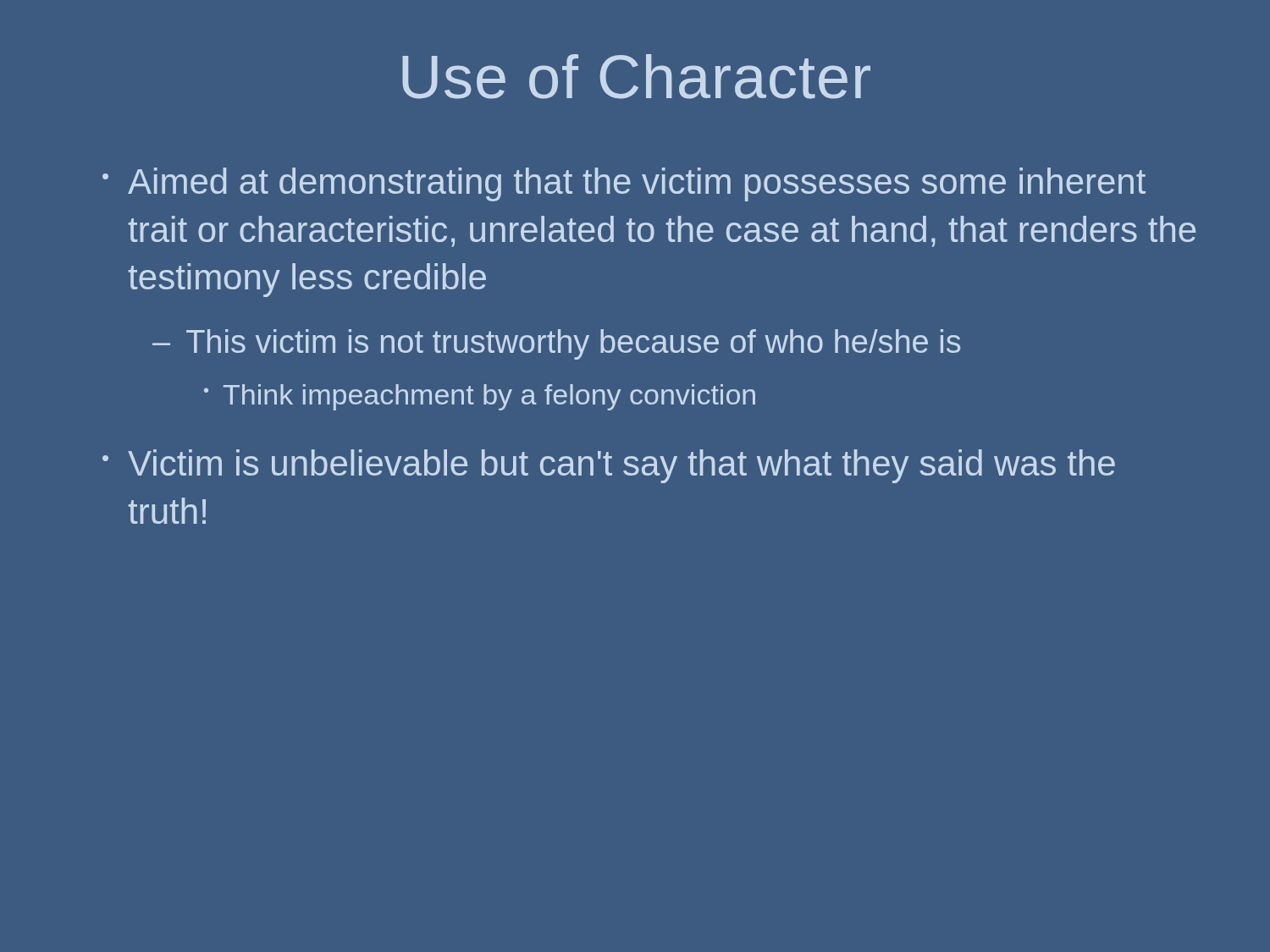Find the region starting "Use of Character"

coord(635,77)
